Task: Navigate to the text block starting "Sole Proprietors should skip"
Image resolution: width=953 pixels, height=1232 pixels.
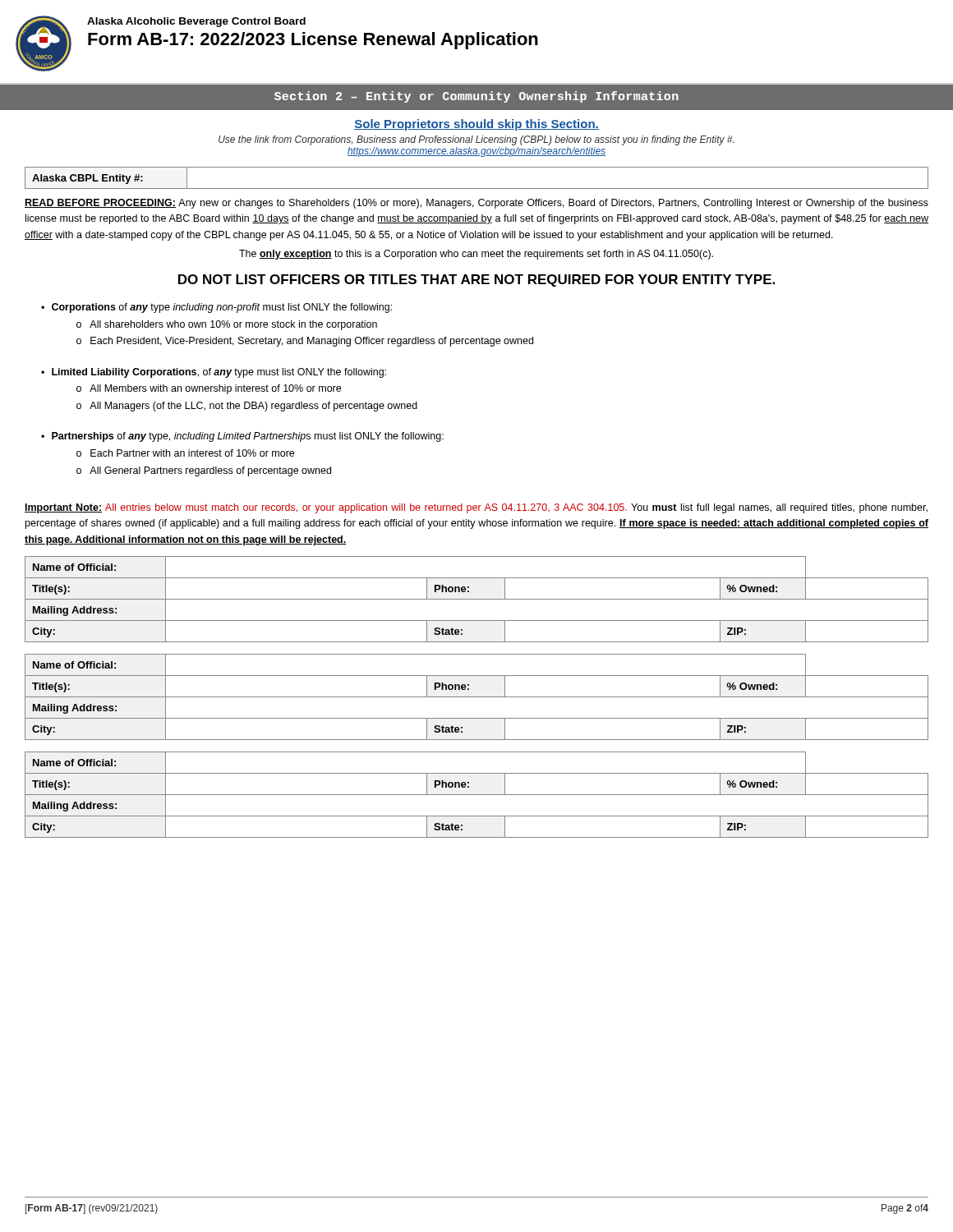Action: click(x=476, y=137)
